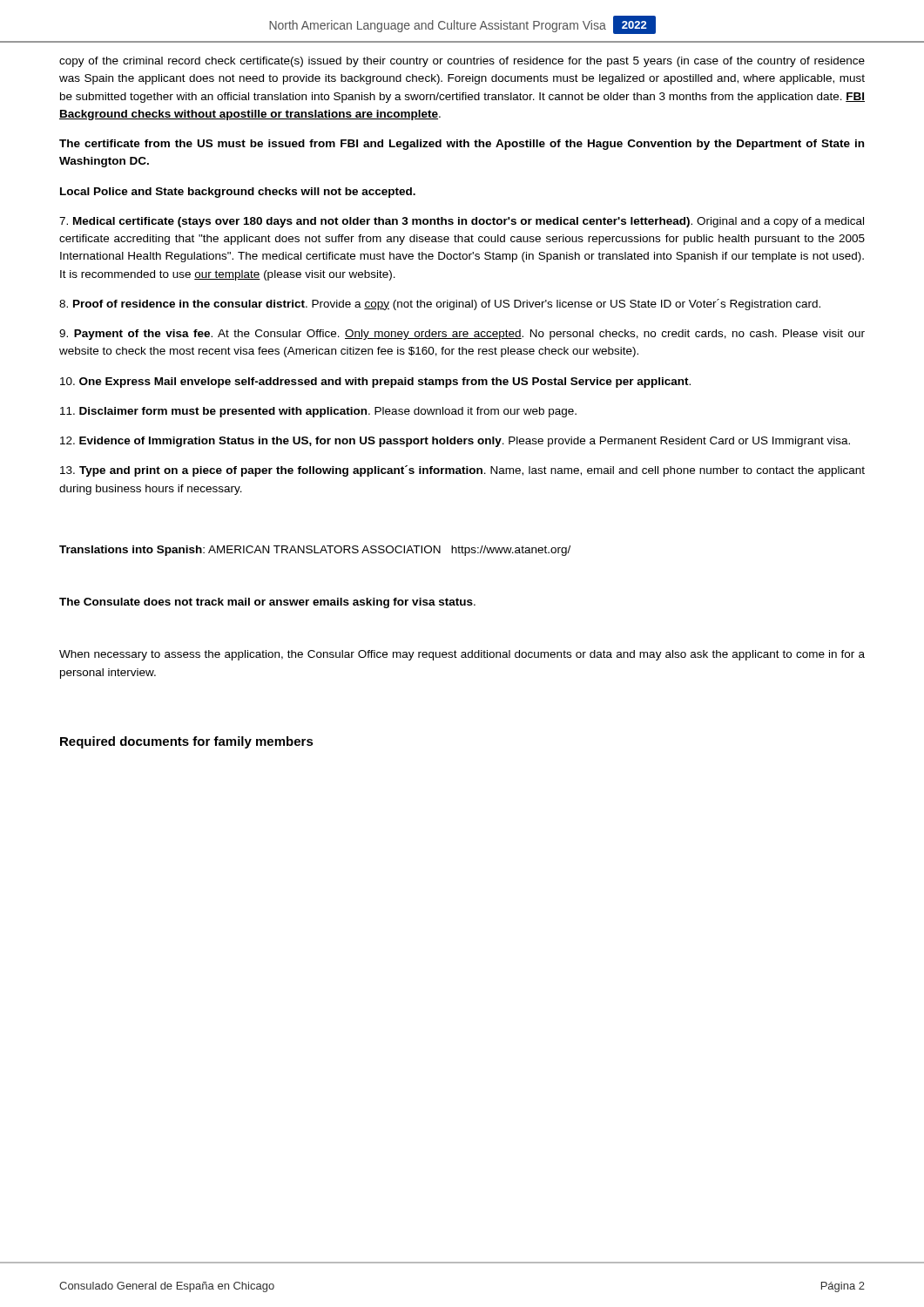Locate the text starting "Evidence of Immigration"
The image size is (924, 1307).
[x=455, y=440]
